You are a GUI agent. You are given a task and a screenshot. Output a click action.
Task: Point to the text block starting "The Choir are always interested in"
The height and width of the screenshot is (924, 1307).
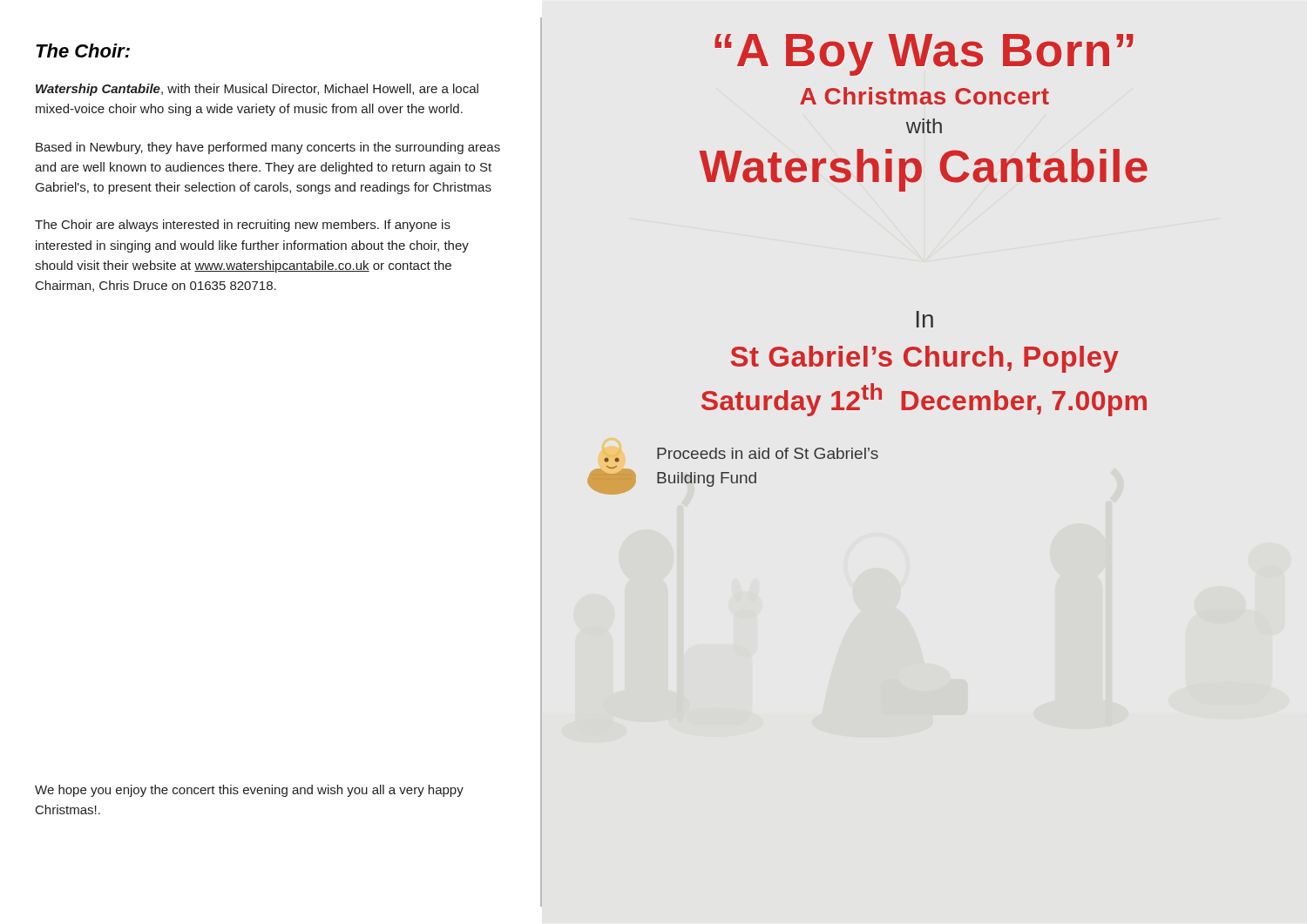[252, 255]
